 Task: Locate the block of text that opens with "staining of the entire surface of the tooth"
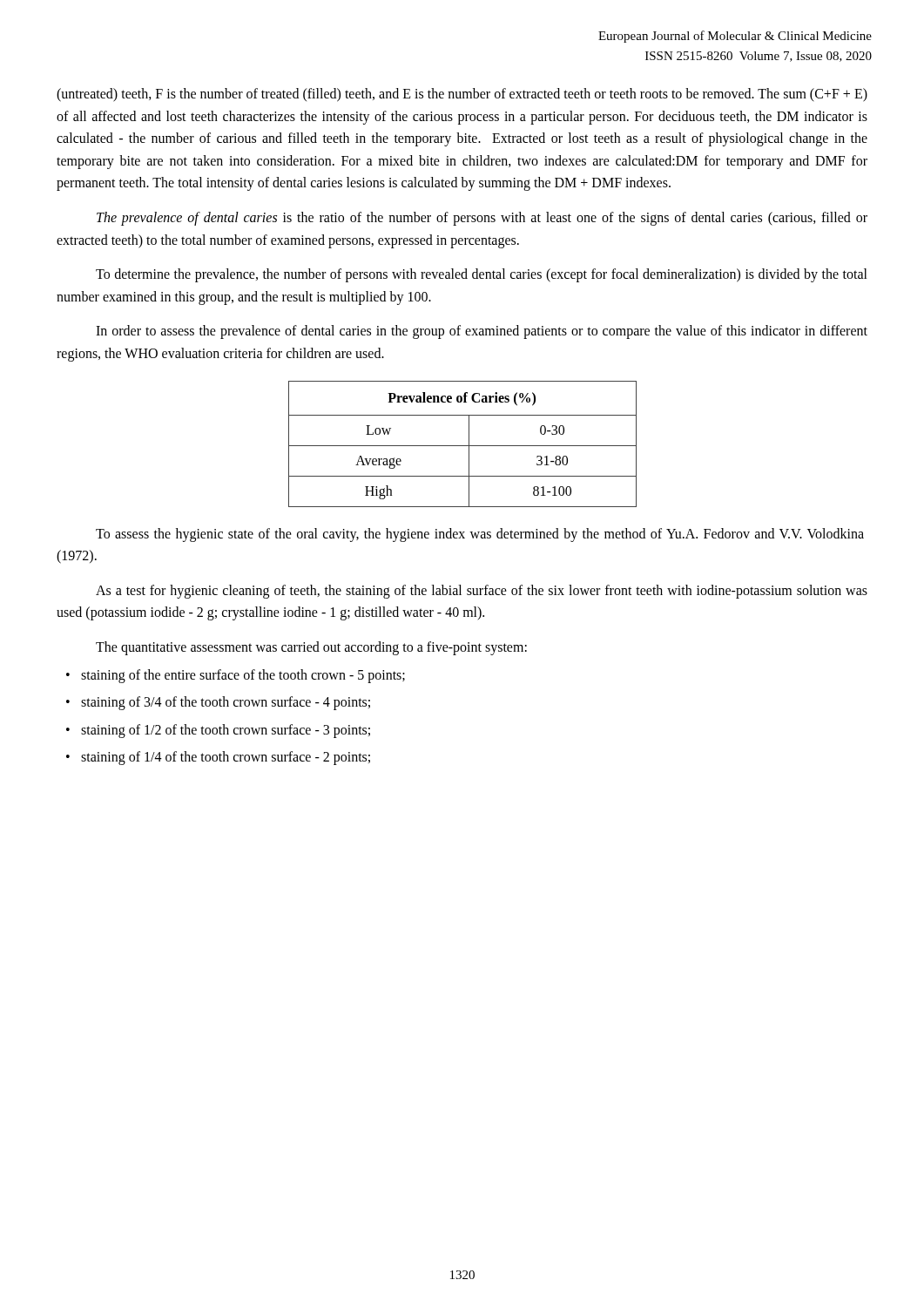(236, 676)
